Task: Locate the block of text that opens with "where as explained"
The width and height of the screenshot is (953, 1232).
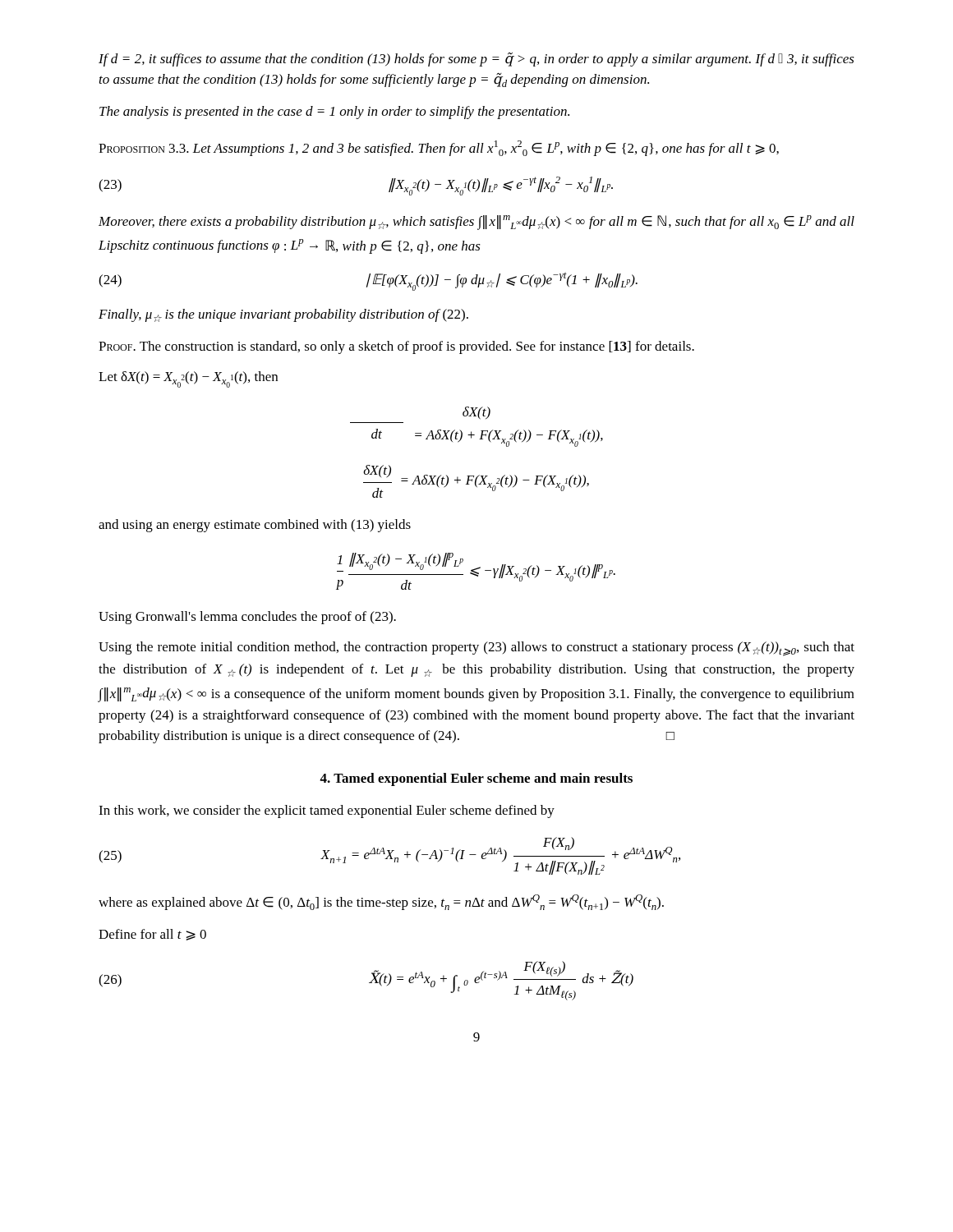Action: [381, 902]
